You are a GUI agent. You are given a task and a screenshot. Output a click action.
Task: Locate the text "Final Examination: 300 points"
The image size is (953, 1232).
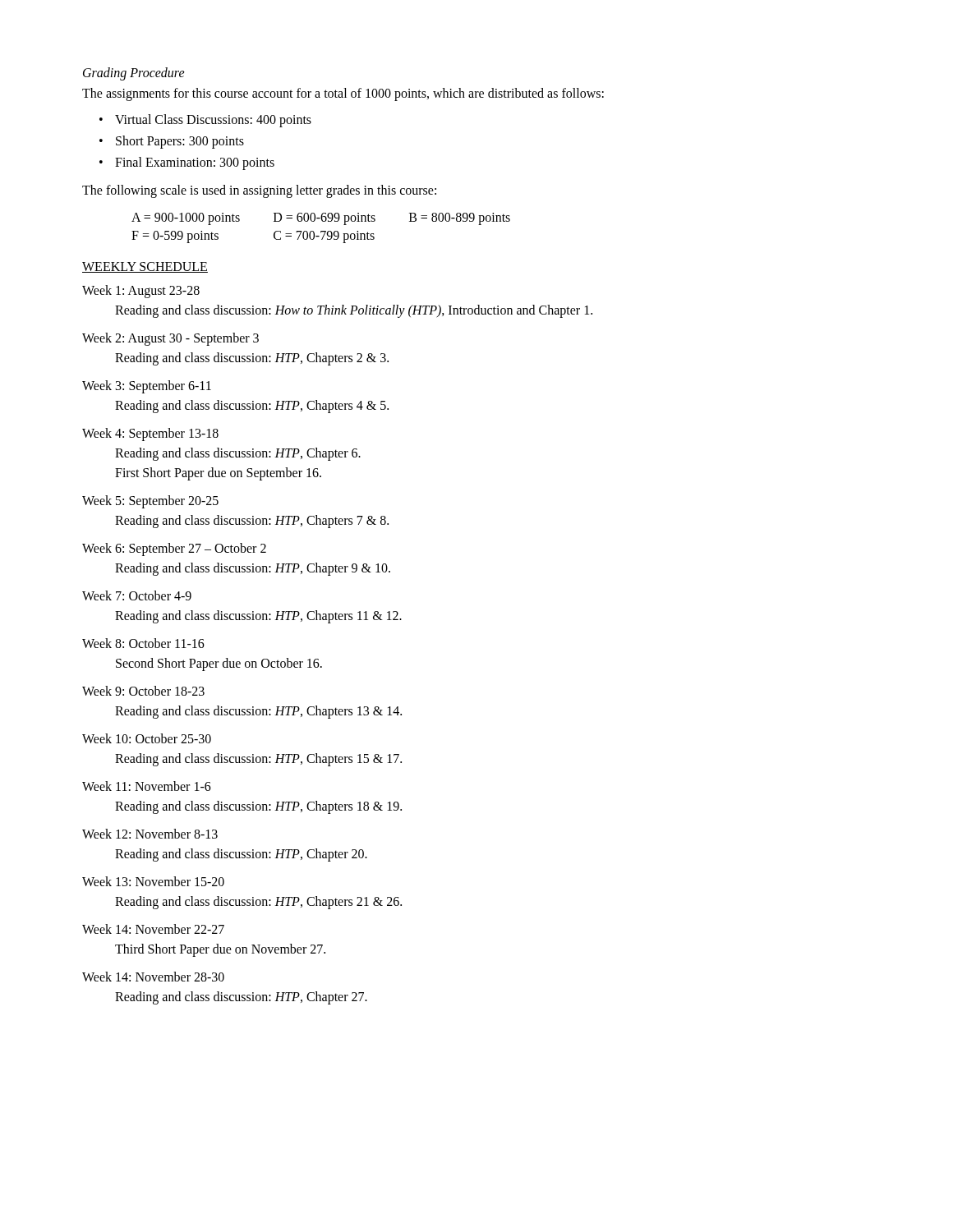click(x=195, y=163)
